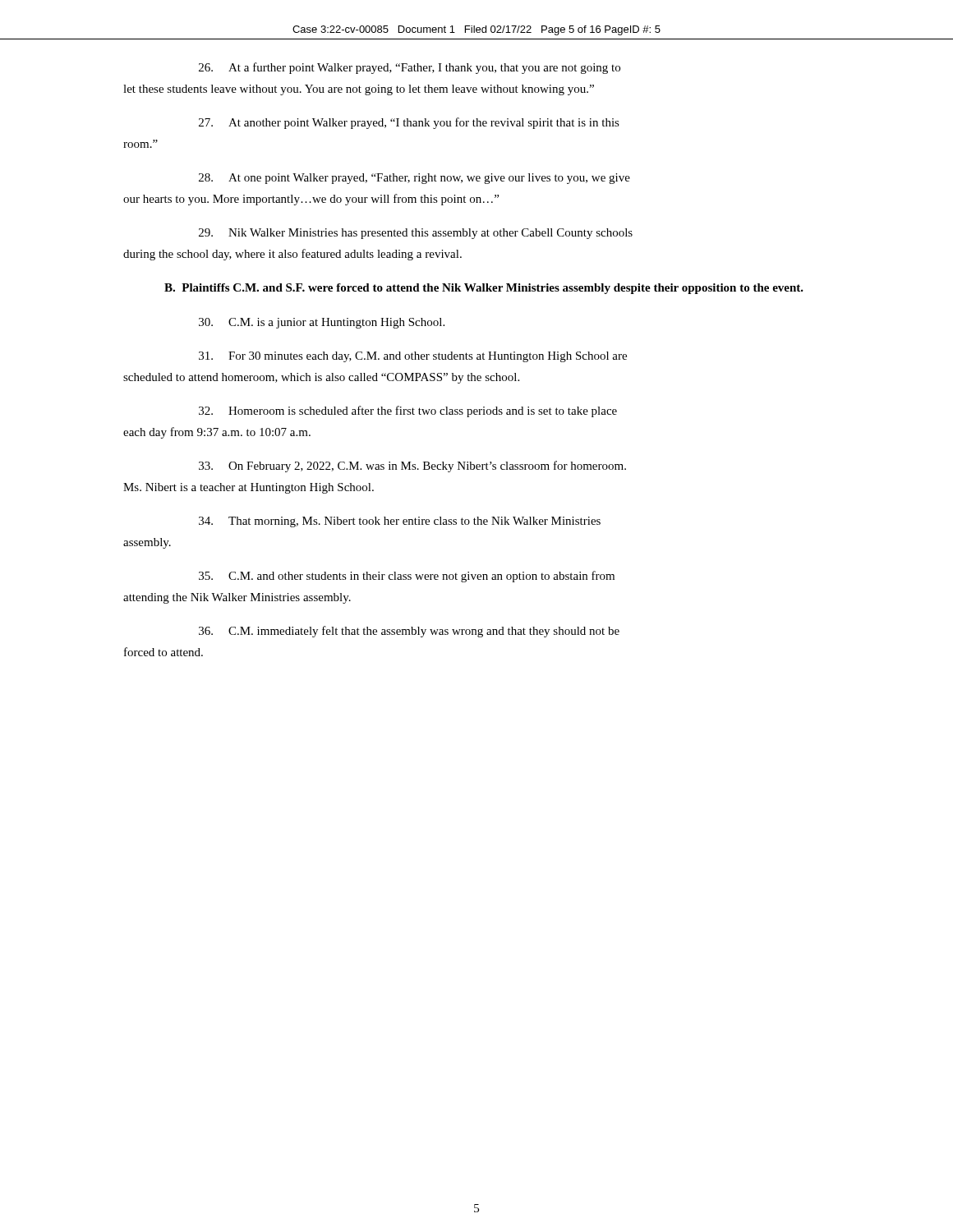Find the block starting "36.C.M. immediately felt that the assembly was"

pos(476,642)
